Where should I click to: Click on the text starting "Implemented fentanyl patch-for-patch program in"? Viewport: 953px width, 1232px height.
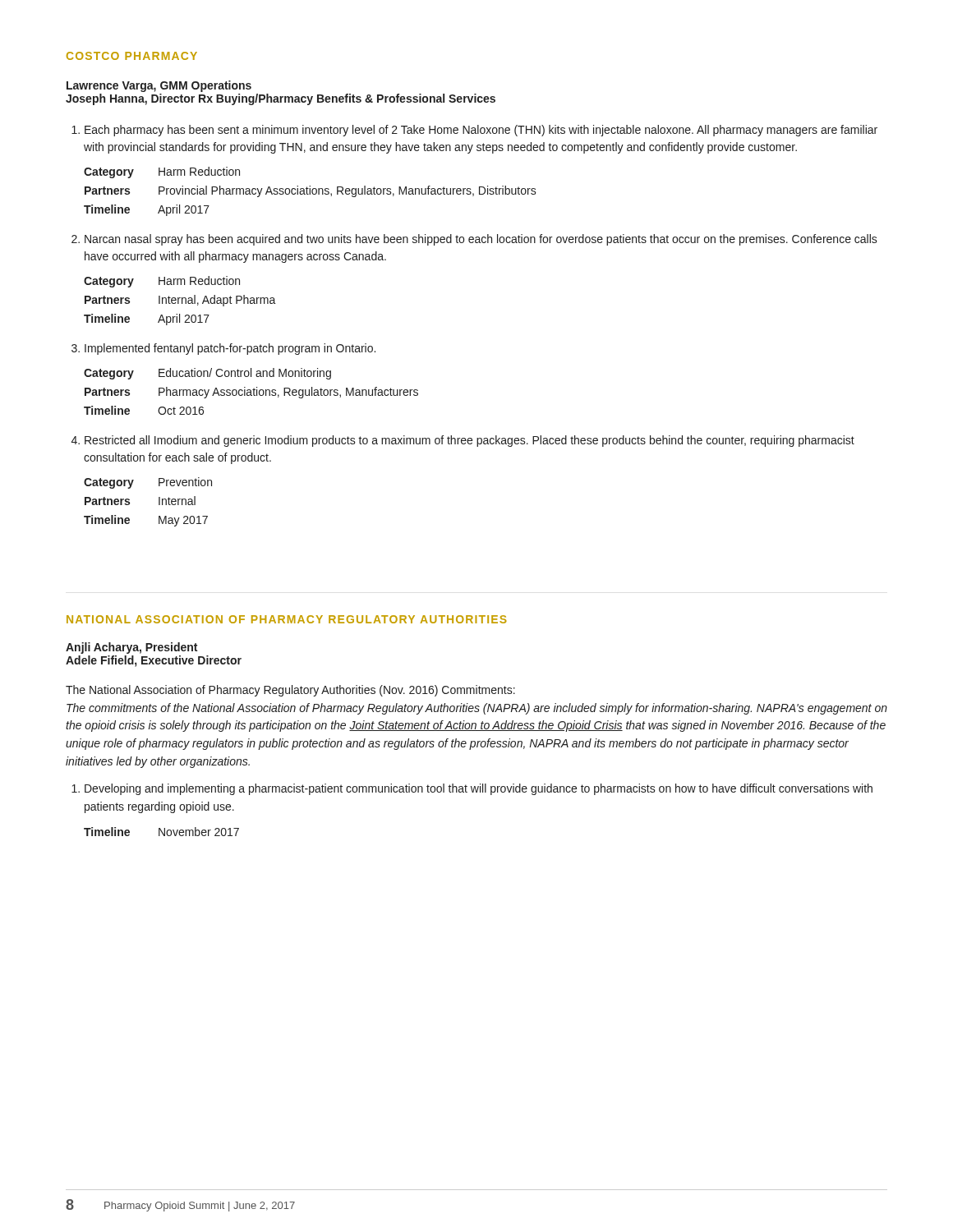[x=251, y=381]
